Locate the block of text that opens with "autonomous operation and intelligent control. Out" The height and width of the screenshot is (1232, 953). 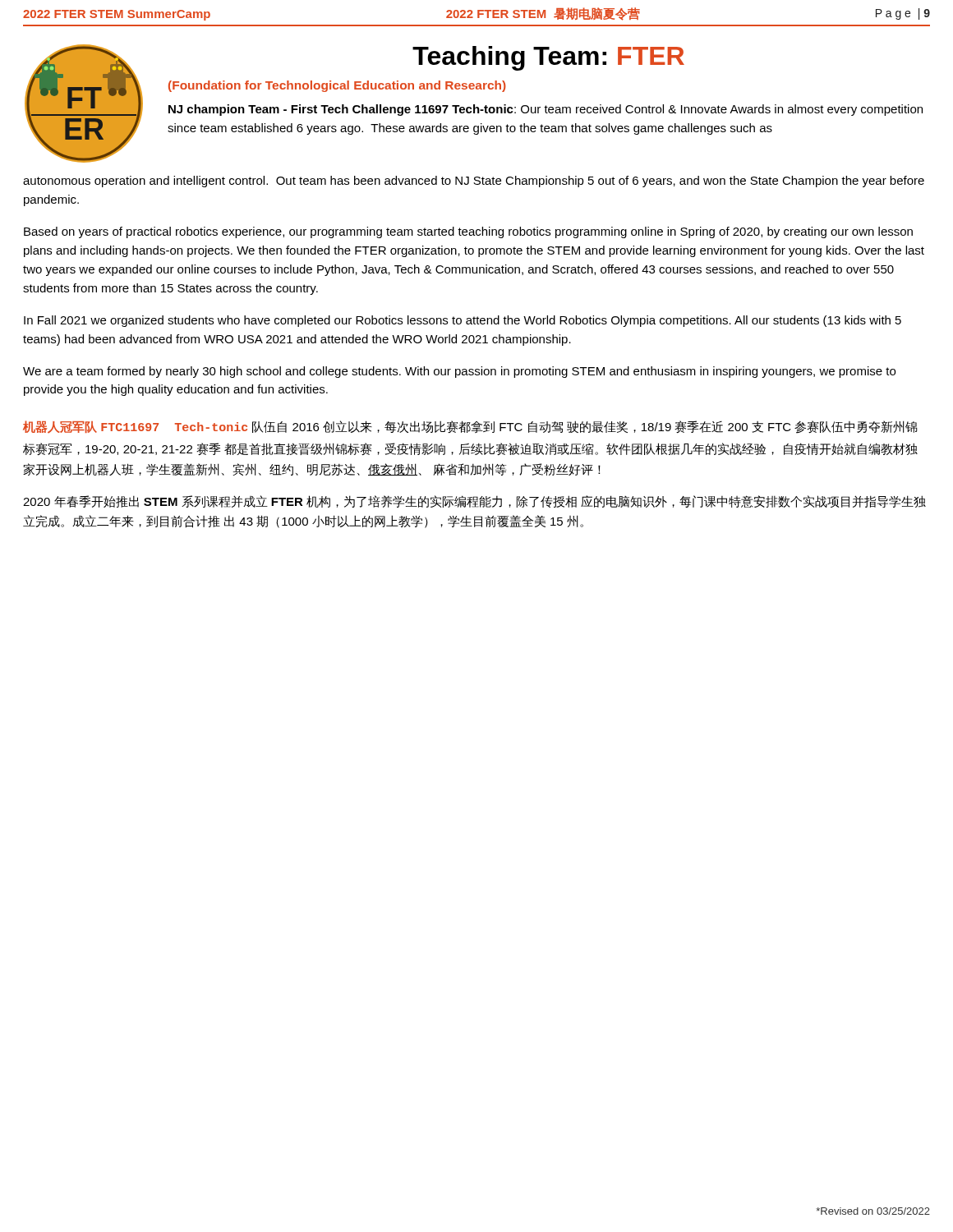tap(474, 190)
